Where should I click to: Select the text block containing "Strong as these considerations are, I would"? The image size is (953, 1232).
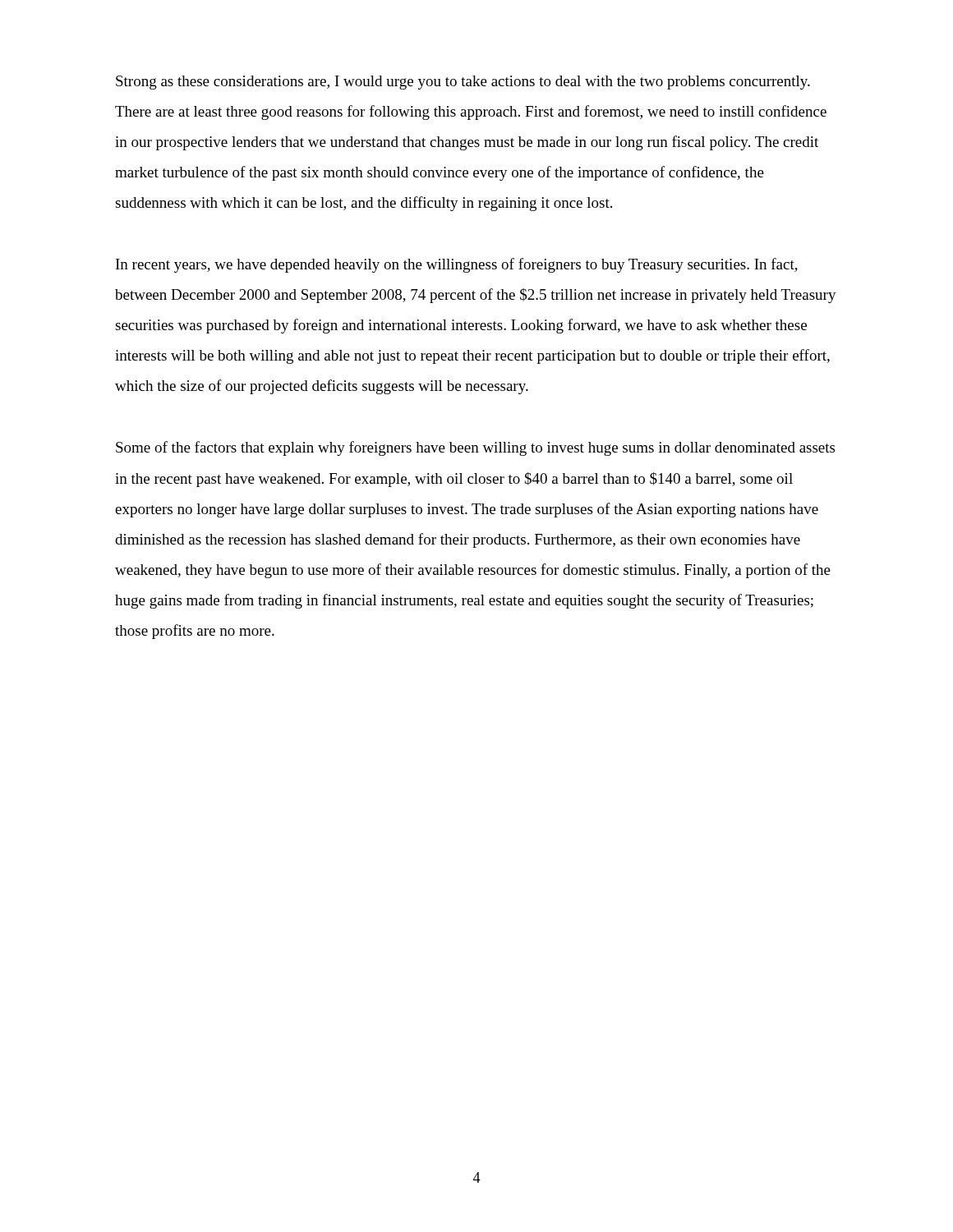[x=471, y=142]
